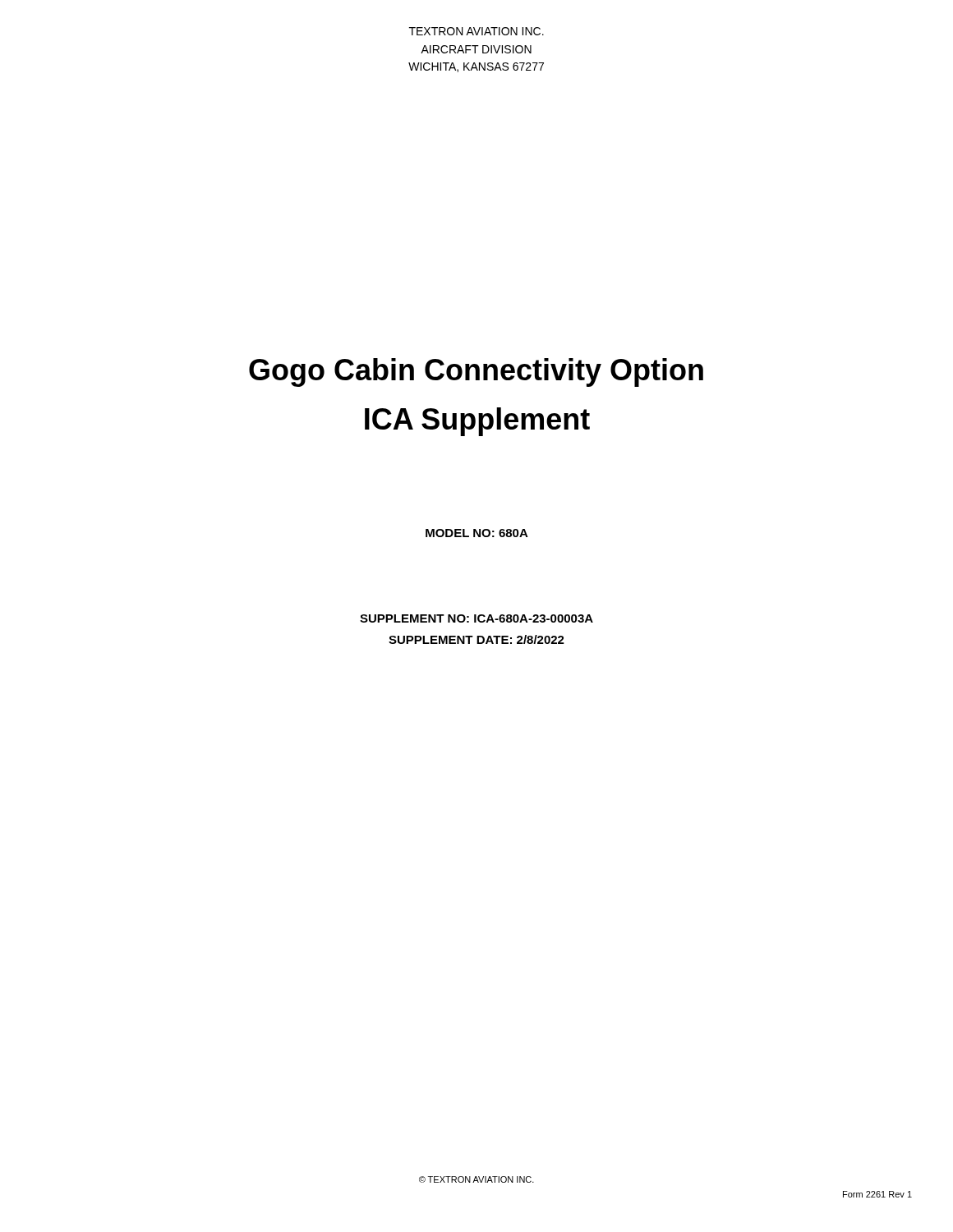This screenshot has height=1232, width=953.
Task: Locate the text starting "Gogo Cabin Connectivity Option ICA"
Action: [x=476, y=395]
